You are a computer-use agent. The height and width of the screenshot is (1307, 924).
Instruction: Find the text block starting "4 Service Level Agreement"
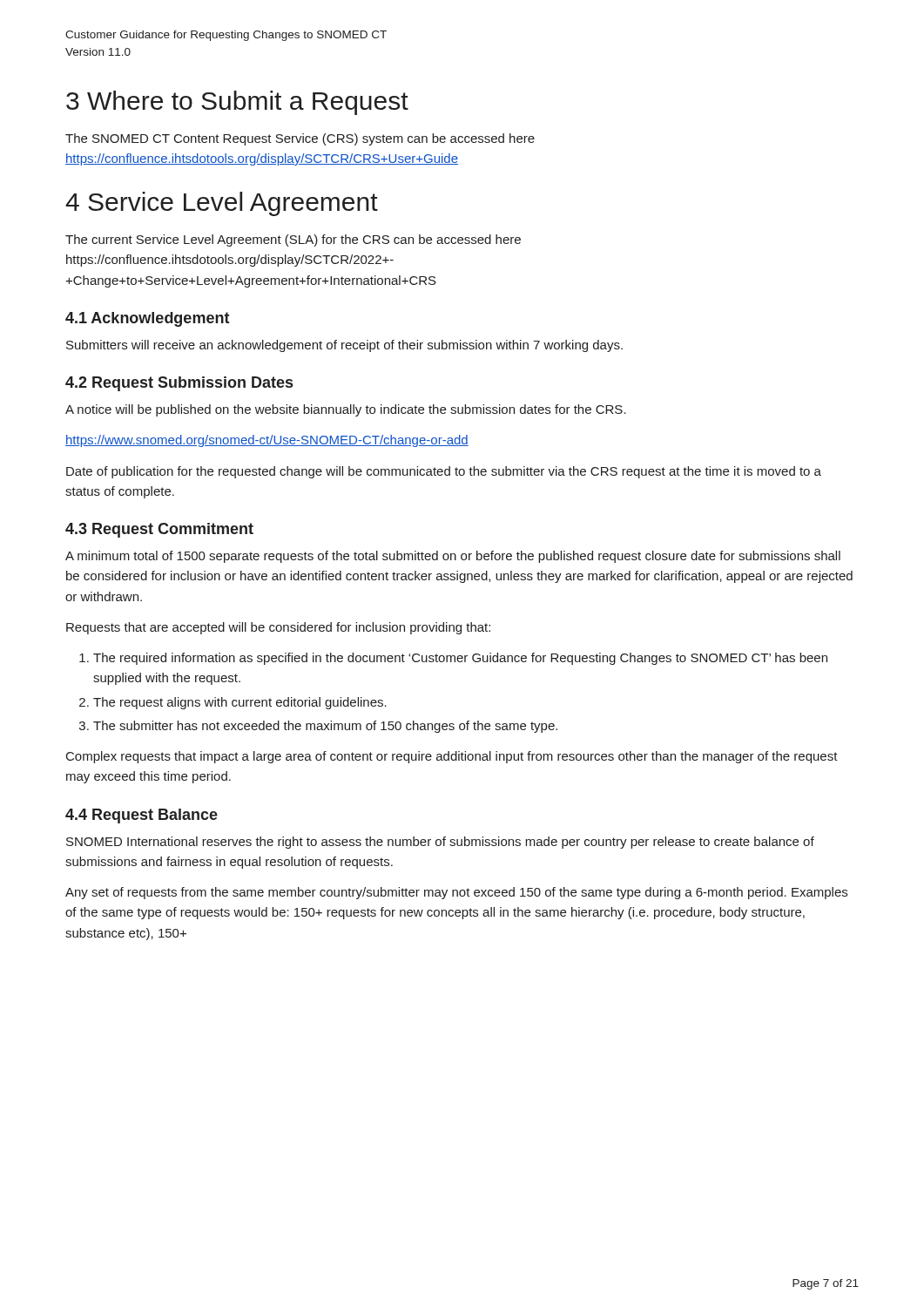[x=222, y=204]
